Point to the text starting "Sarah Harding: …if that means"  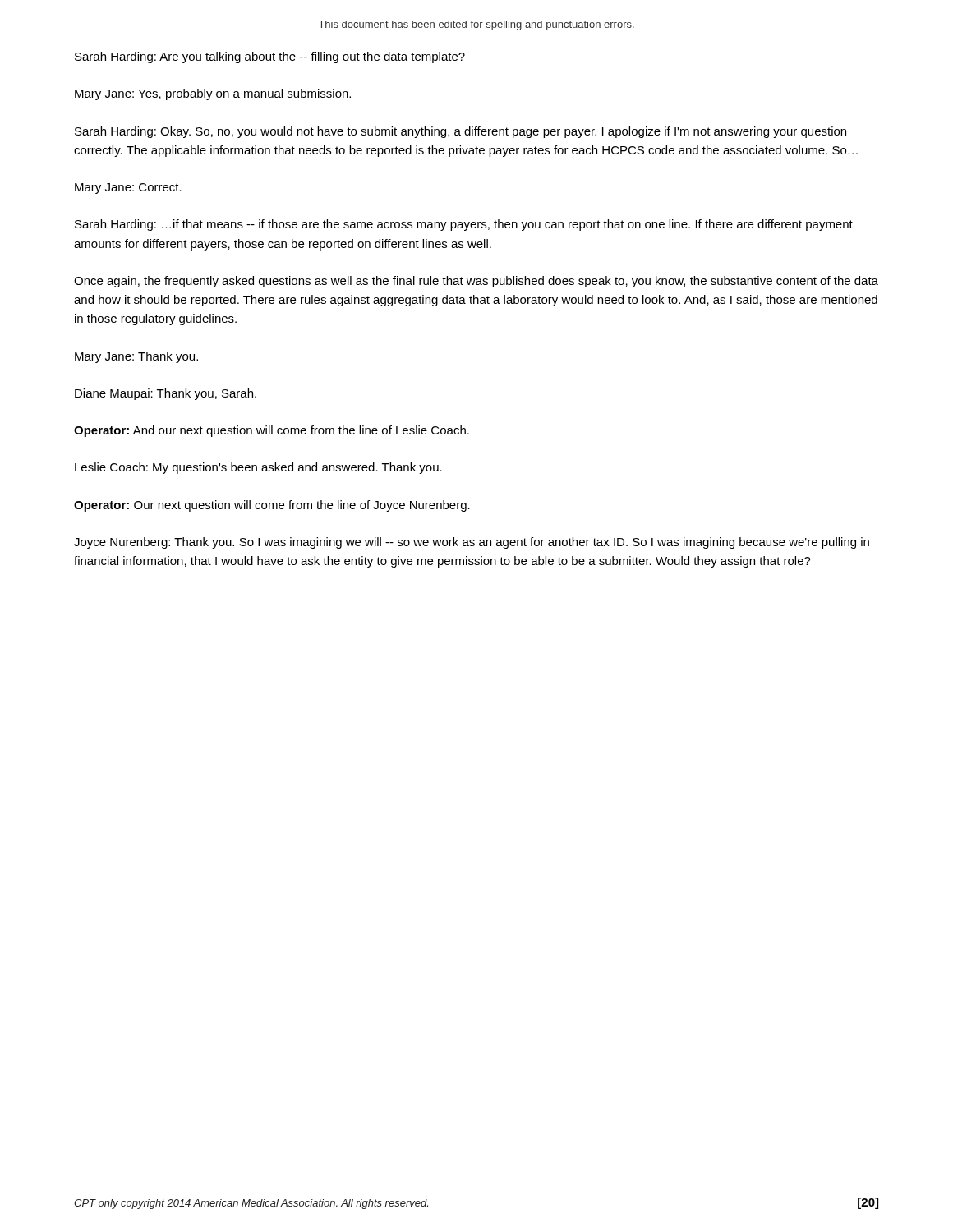click(x=463, y=234)
